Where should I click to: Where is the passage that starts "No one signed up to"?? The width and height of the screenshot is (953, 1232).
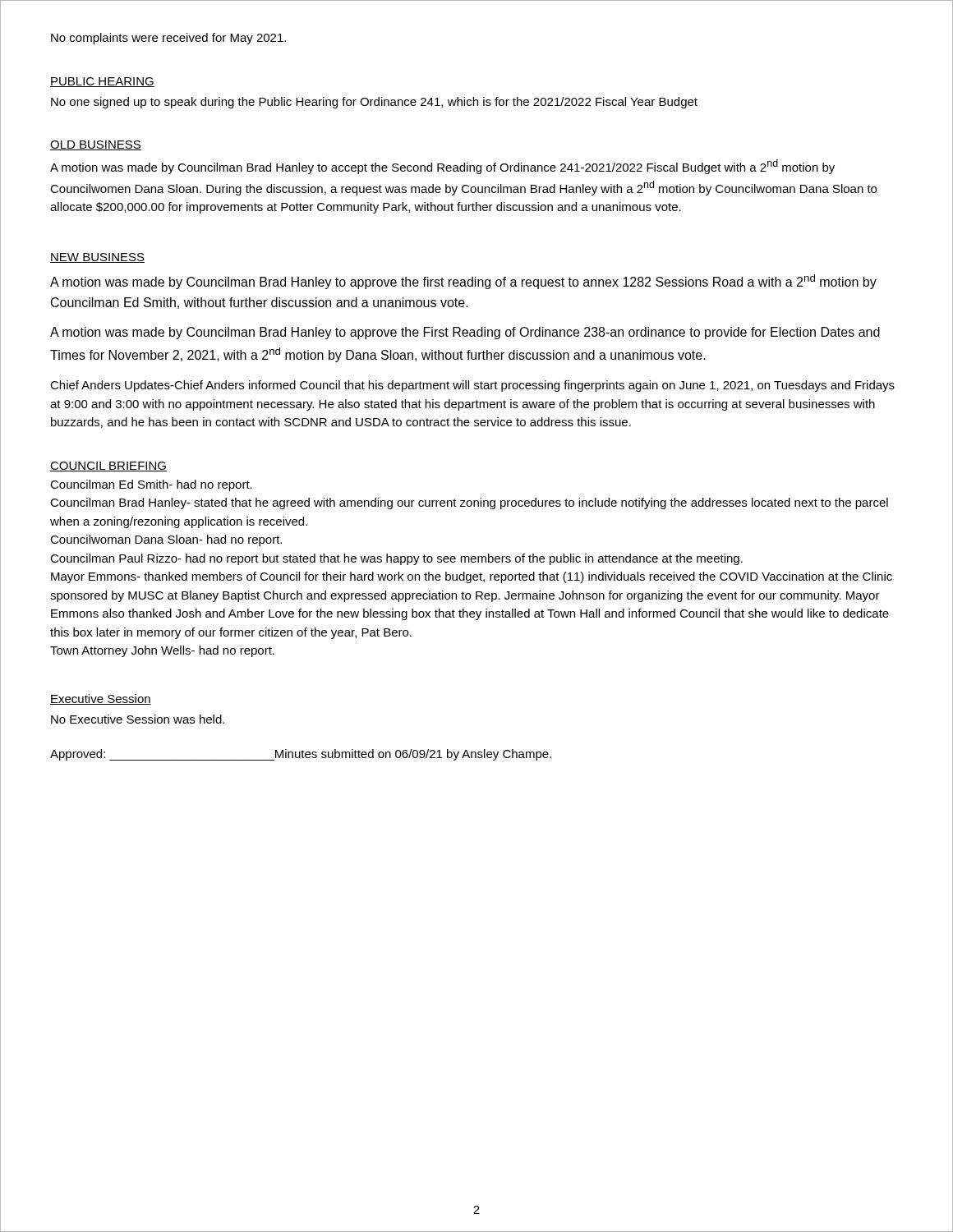[374, 101]
